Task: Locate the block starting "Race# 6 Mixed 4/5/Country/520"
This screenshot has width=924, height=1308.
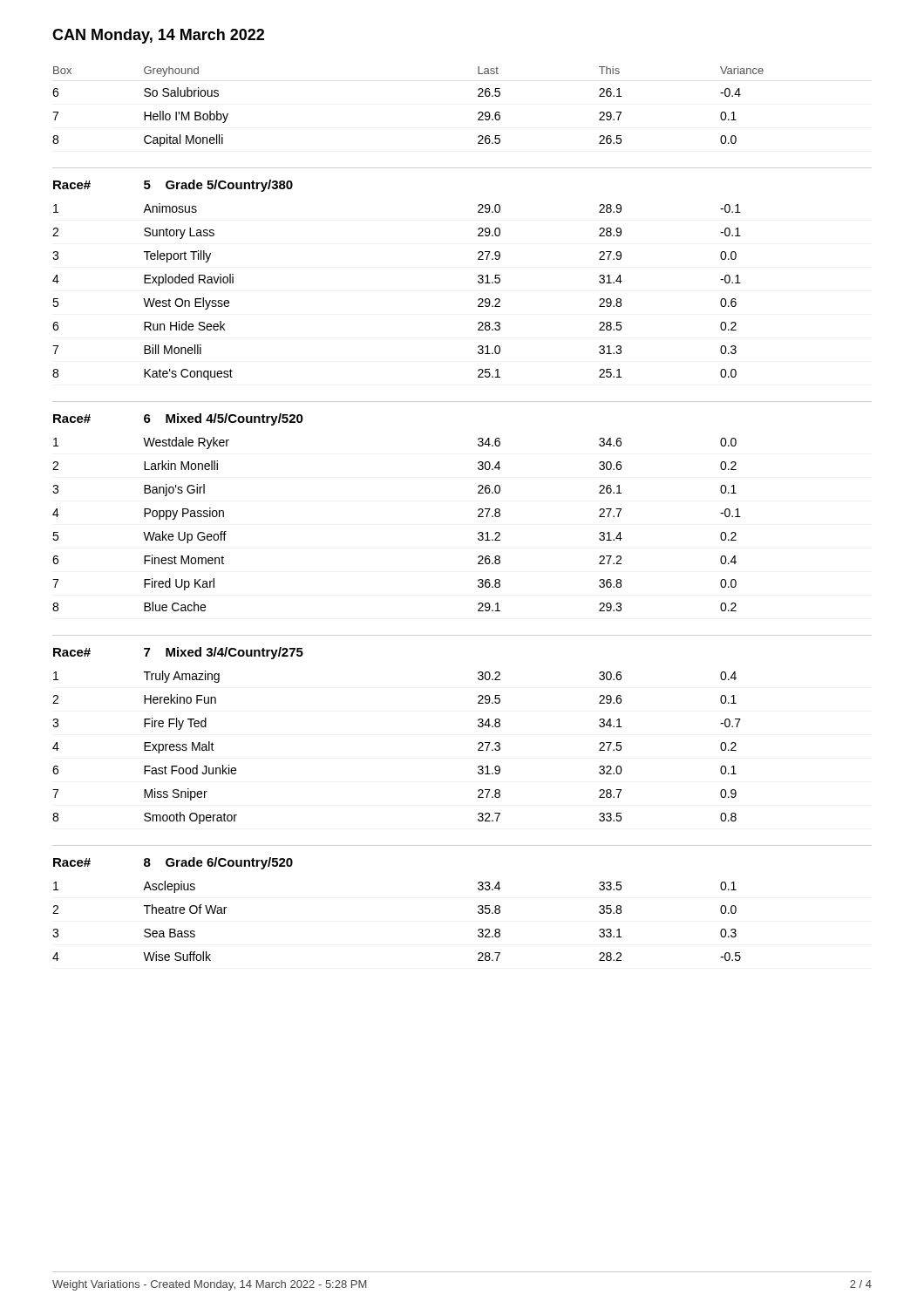Action: coord(178,419)
